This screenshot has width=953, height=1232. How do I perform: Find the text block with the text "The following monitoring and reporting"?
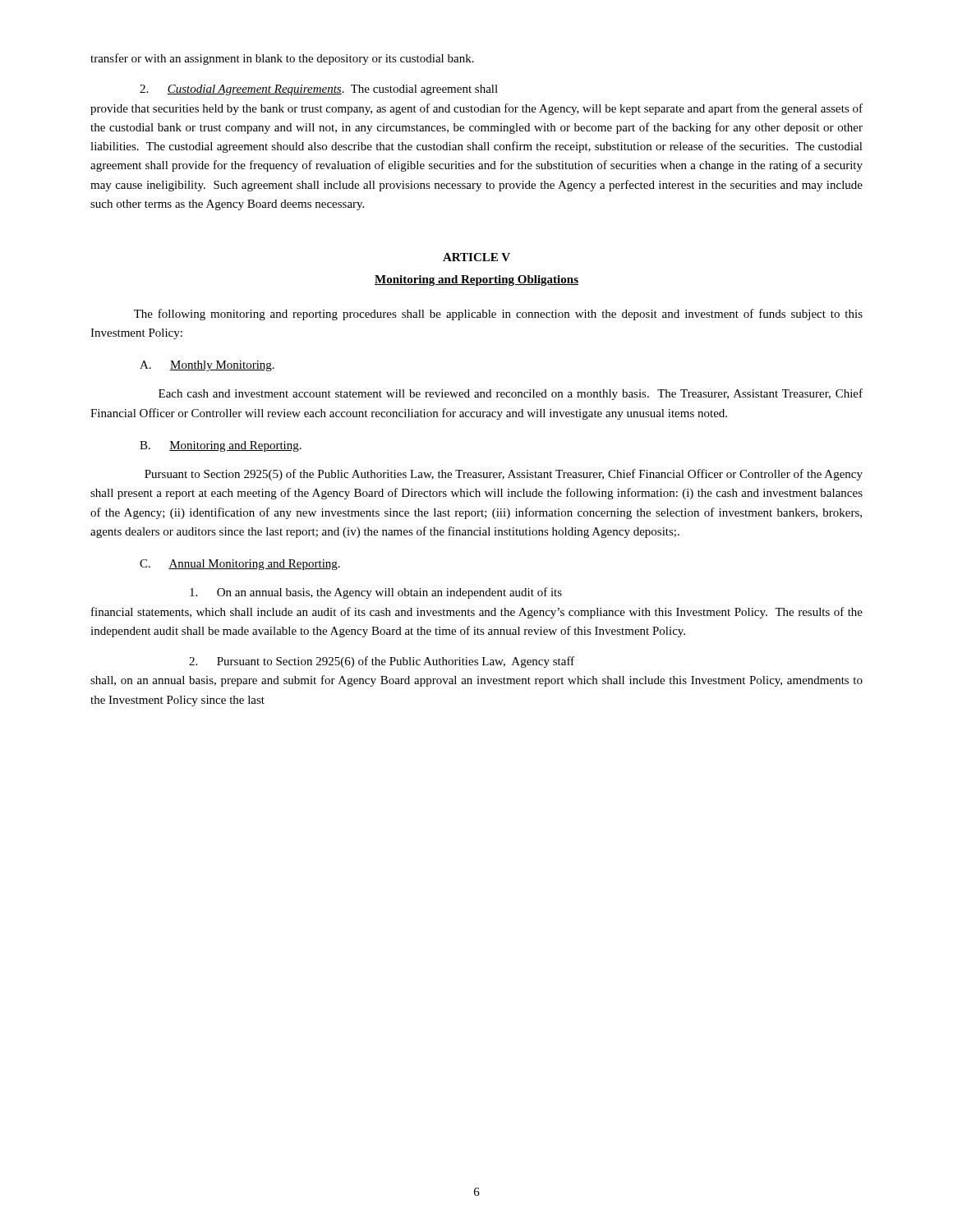click(476, 323)
